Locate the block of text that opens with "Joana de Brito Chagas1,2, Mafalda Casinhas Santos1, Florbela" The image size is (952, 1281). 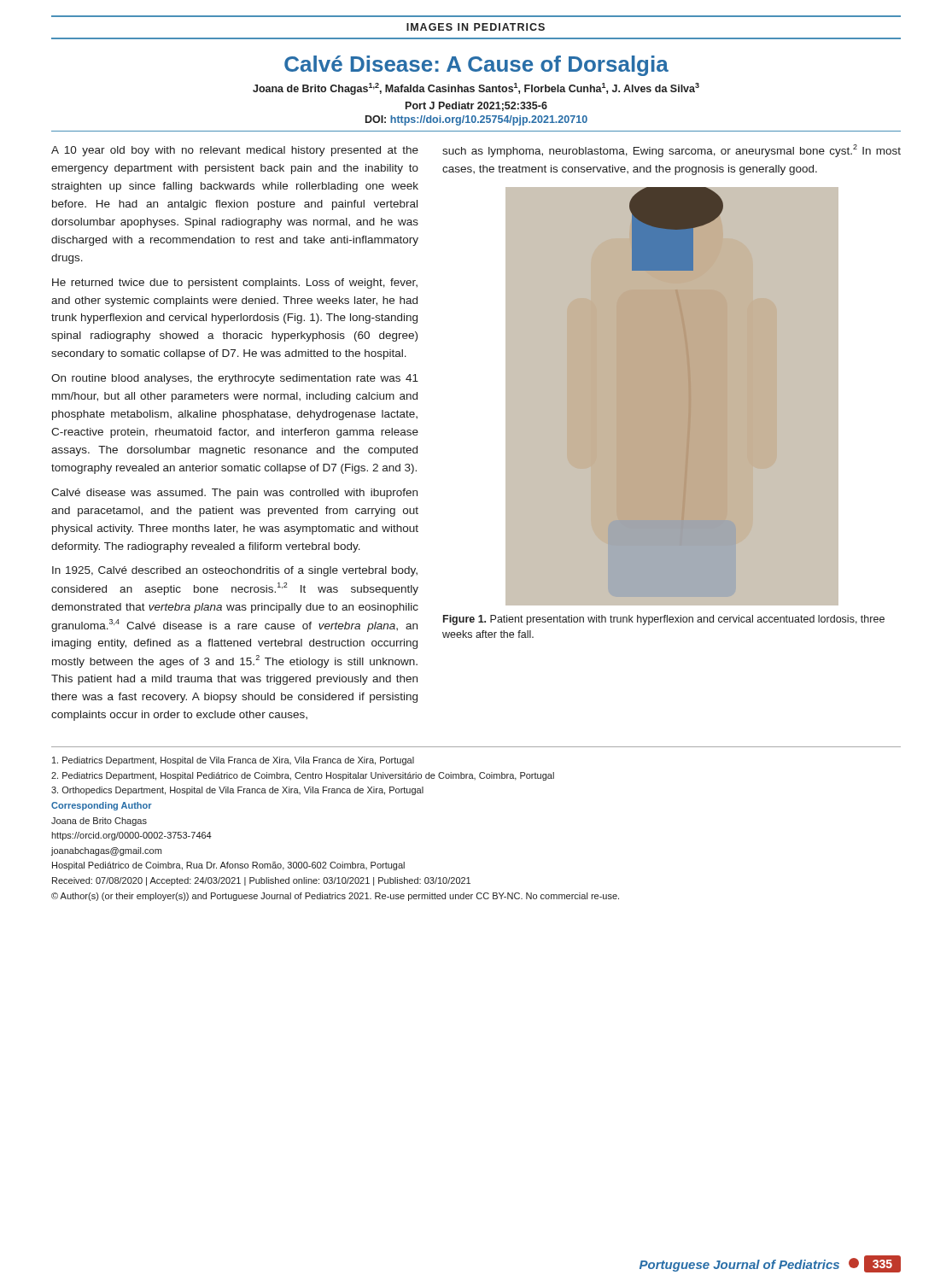tap(476, 88)
